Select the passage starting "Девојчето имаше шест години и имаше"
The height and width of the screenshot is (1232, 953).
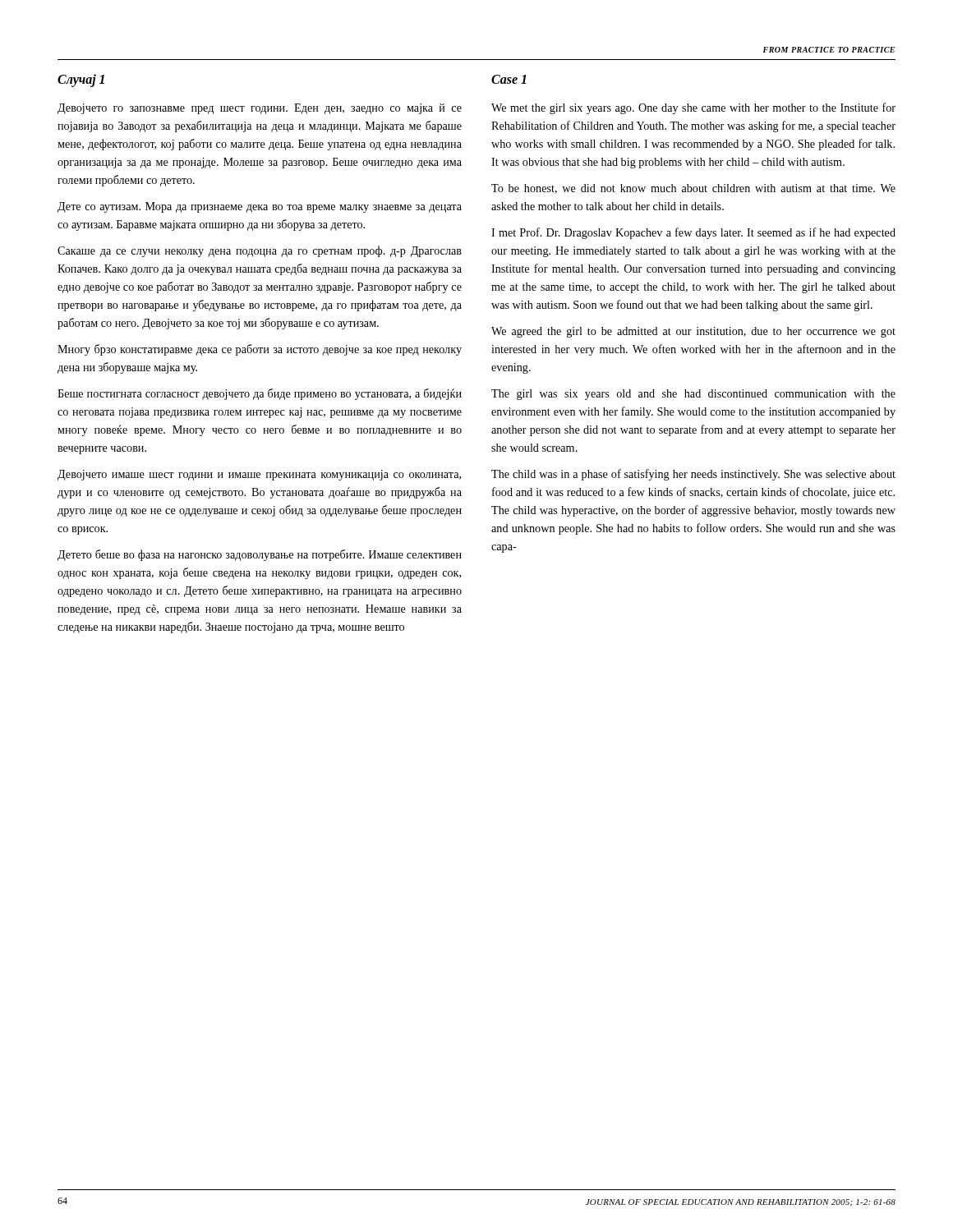260,501
